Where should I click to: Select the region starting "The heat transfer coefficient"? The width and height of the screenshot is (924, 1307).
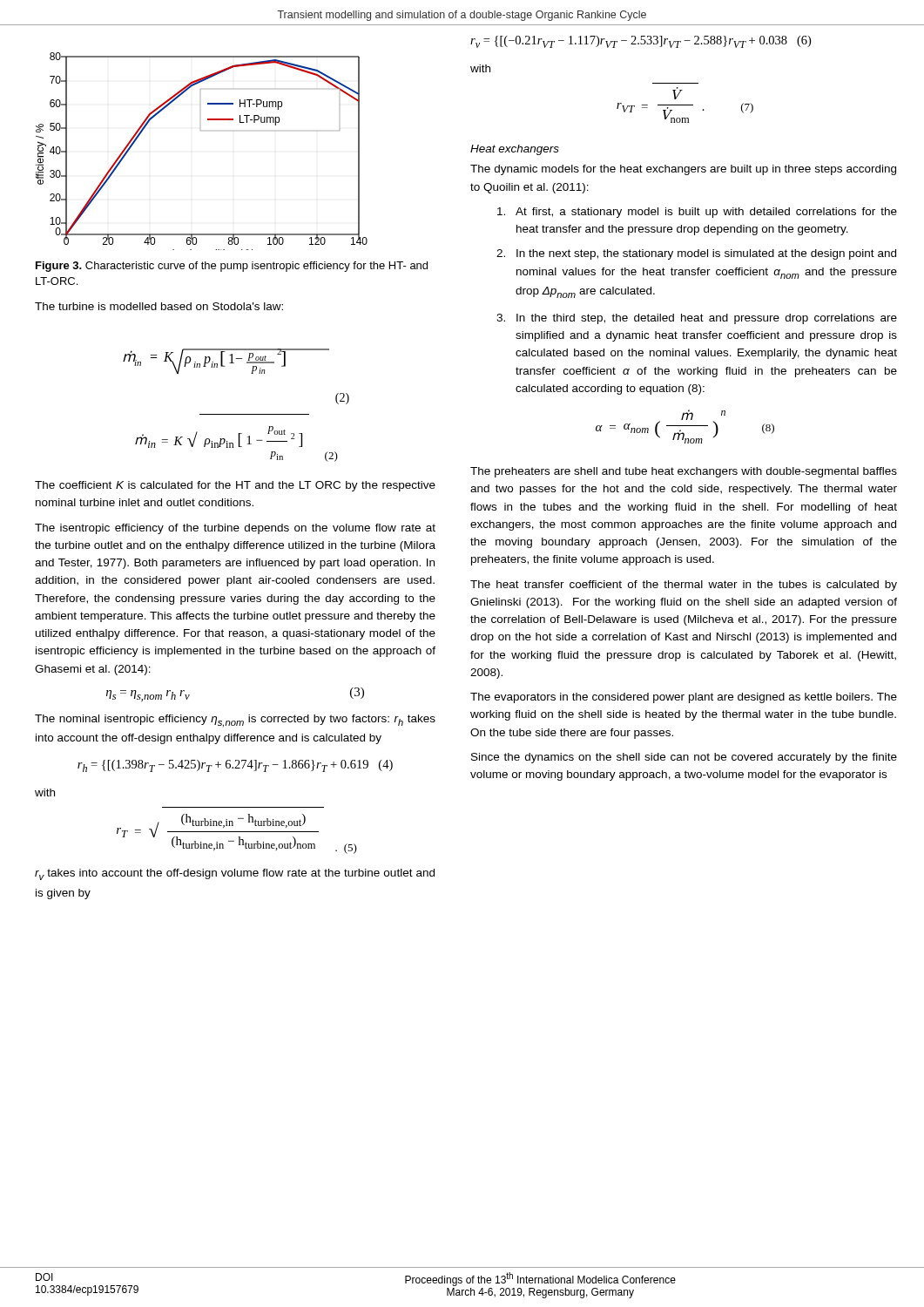(x=684, y=628)
